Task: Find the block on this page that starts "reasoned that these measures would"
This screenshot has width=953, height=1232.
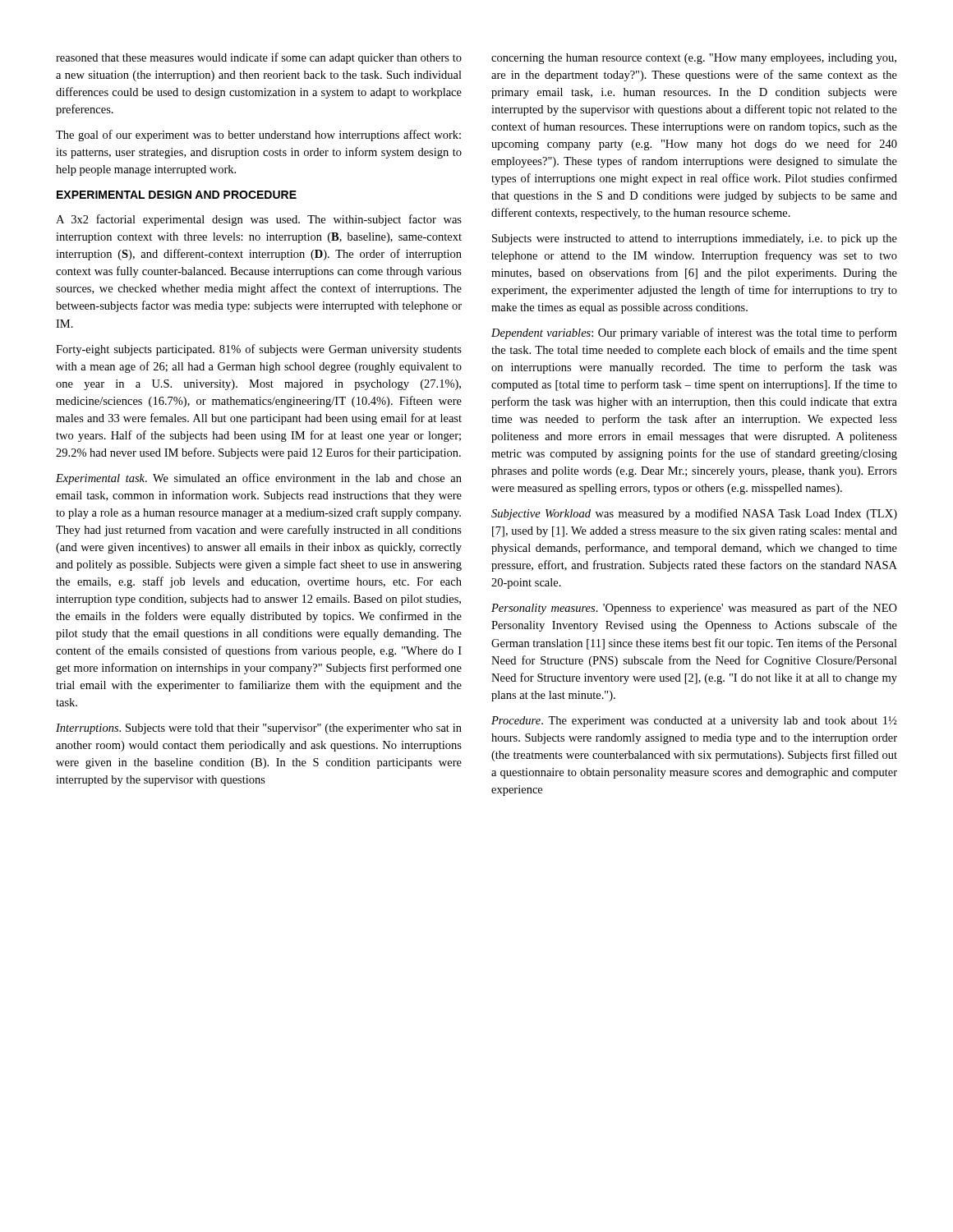Action: [259, 84]
